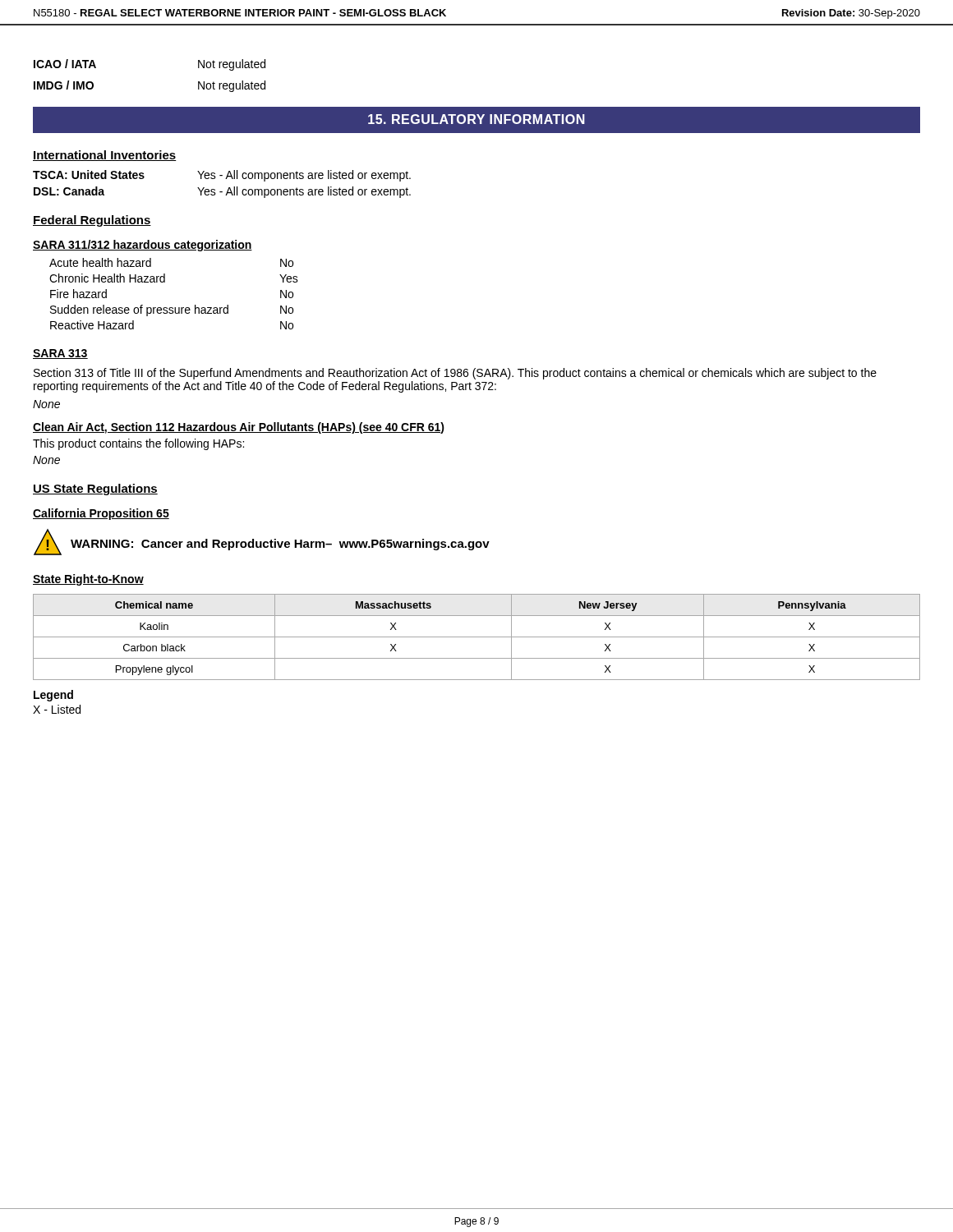Image resolution: width=953 pixels, height=1232 pixels.
Task: Locate the text "Fire hazardNo"
Action: coord(75,293)
